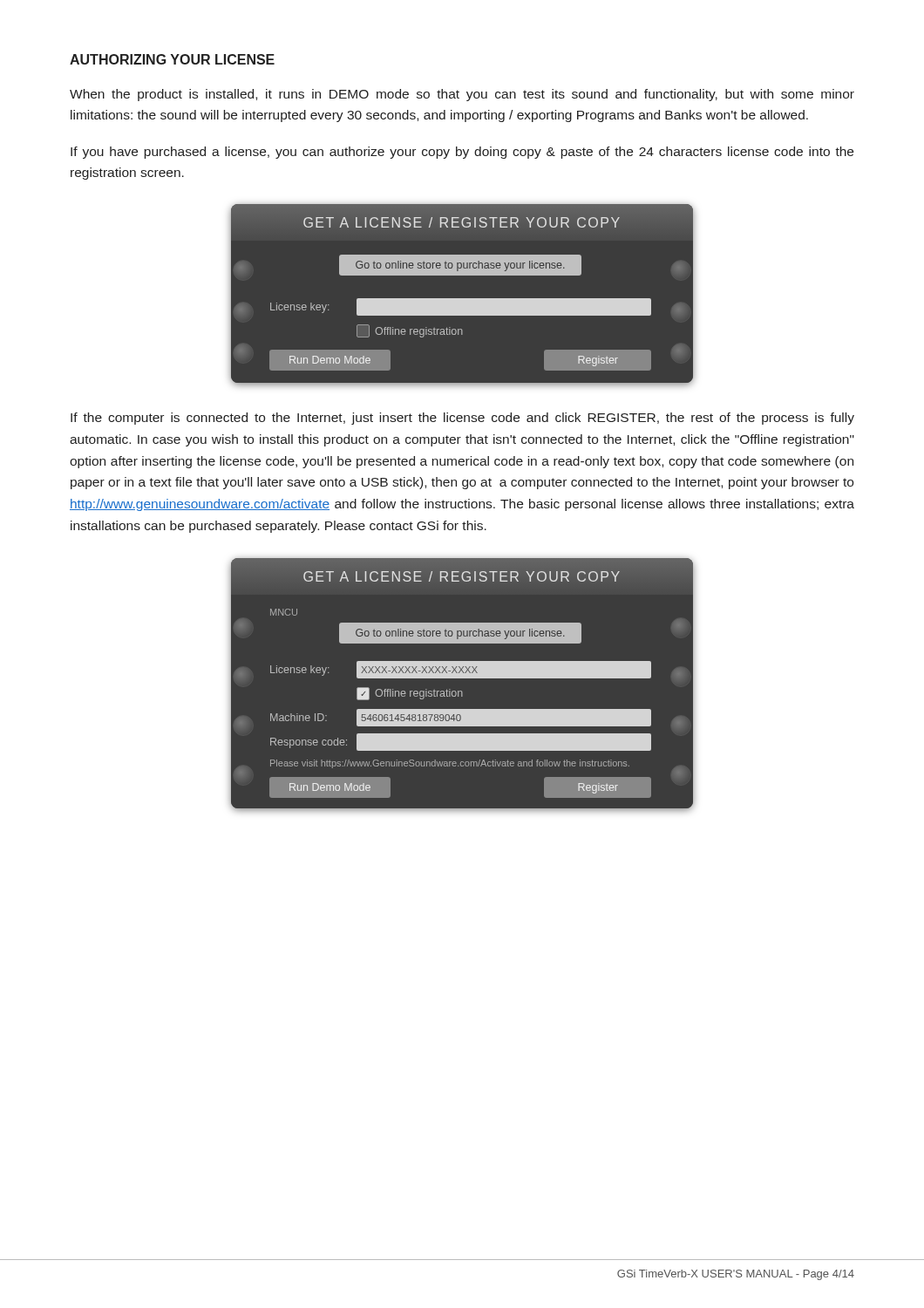Screen dimensions: 1308x924
Task: Locate the region starting "AUTHORIZING YOUR LICENSE"
Action: [172, 60]
